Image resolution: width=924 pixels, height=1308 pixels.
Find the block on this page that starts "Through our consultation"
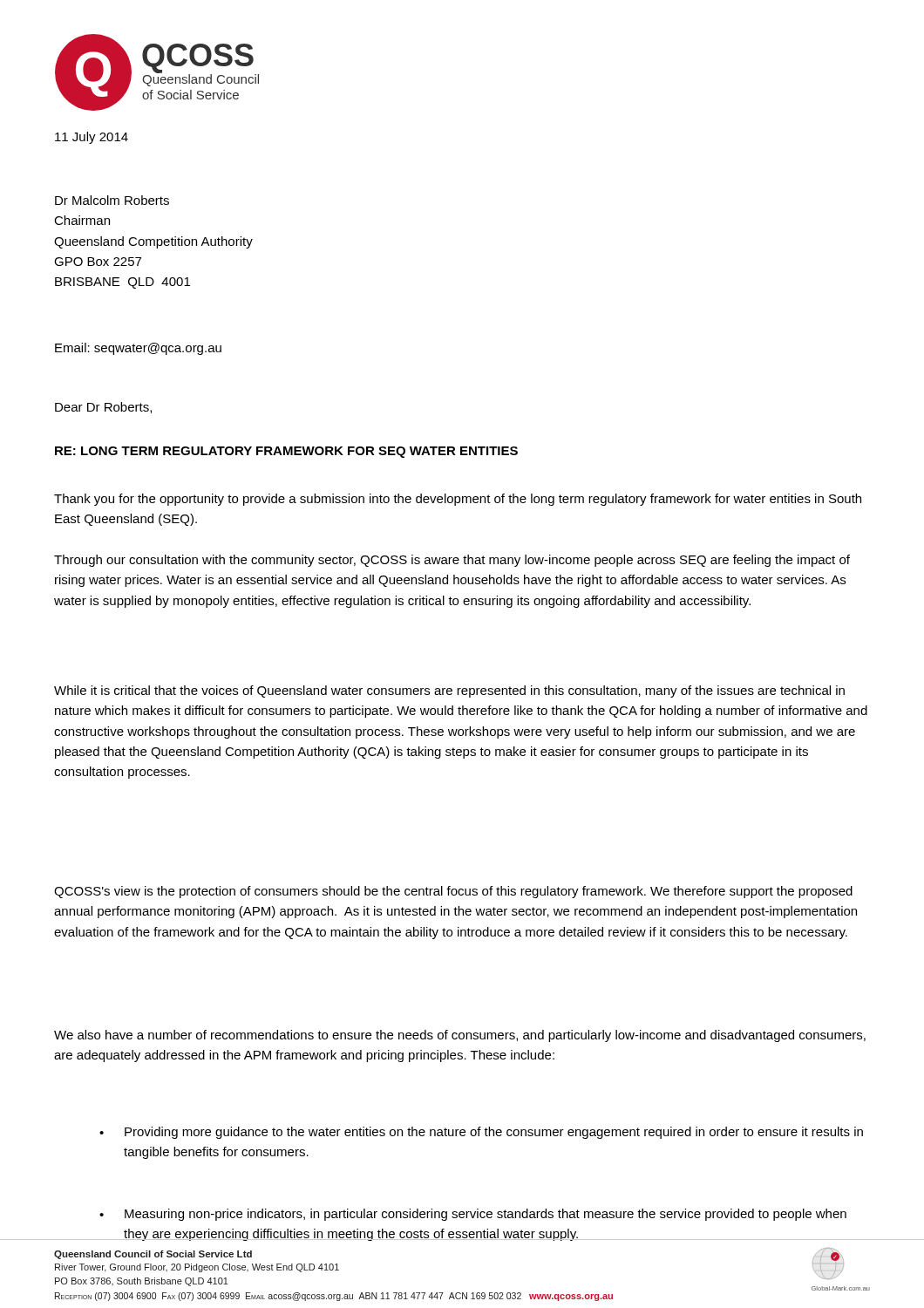(x=452, y=580)
